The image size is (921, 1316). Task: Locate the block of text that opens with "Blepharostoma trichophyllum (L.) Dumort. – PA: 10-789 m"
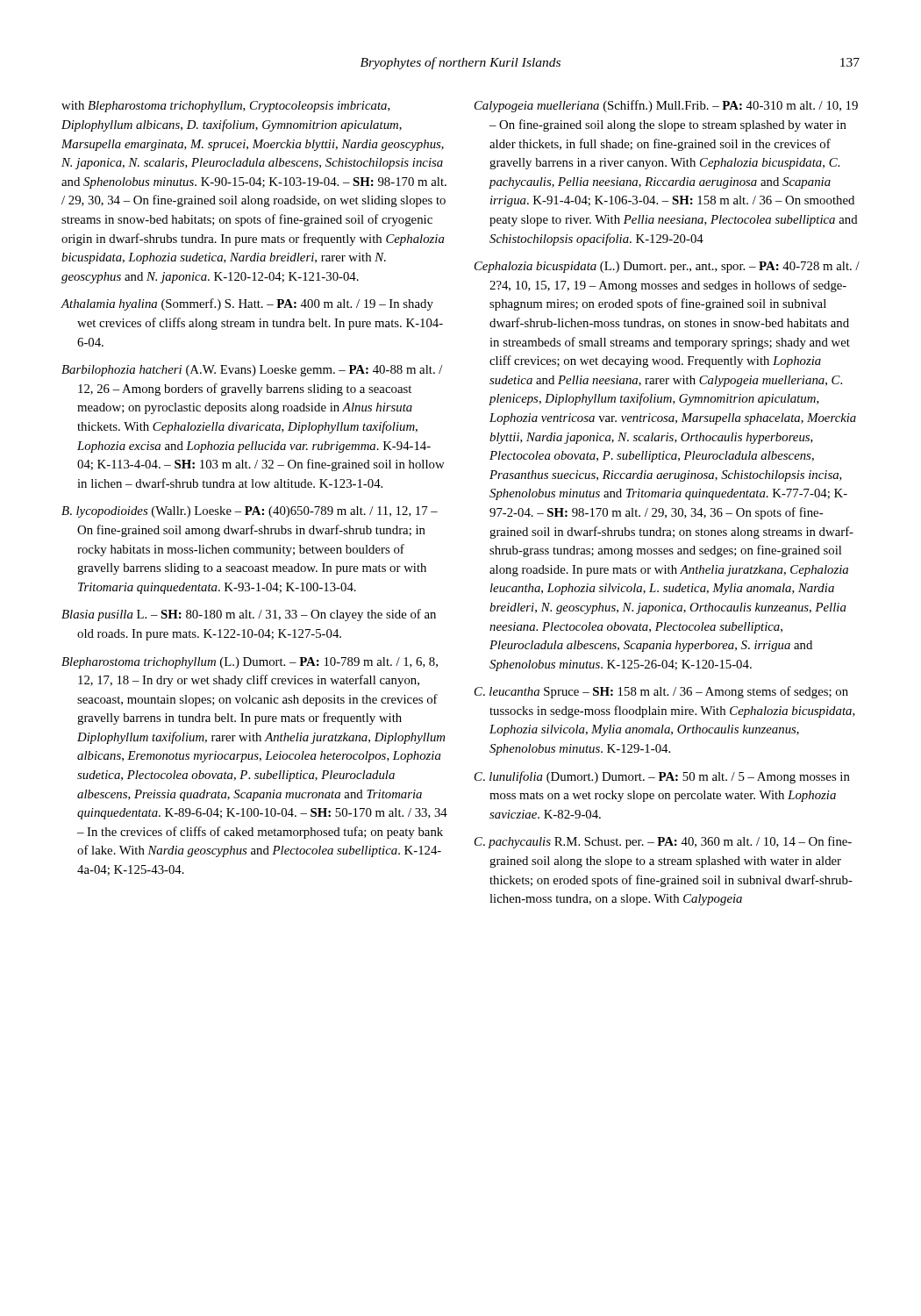click(x=254, y=765)
